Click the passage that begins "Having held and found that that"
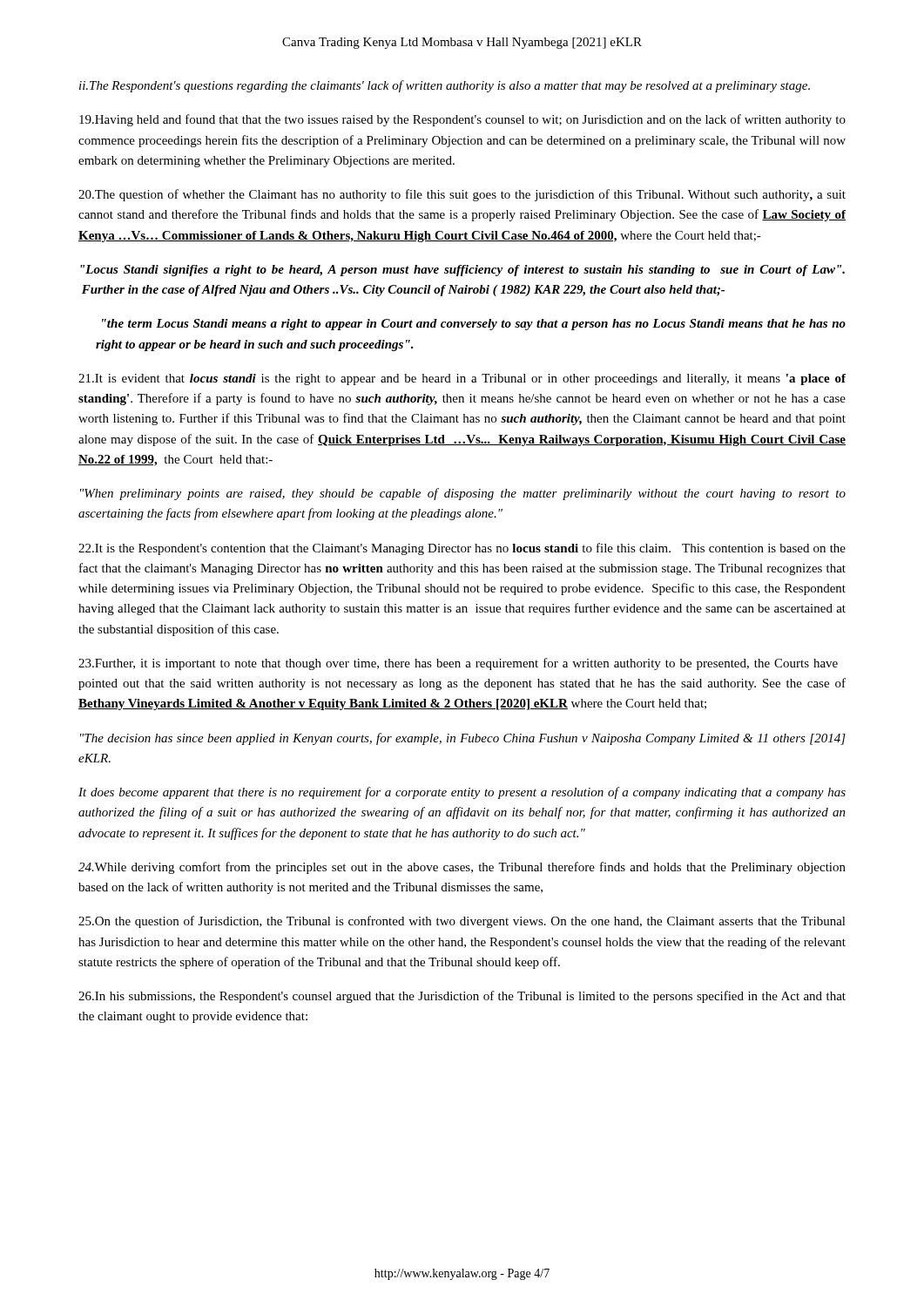The width and height of the screenshot is (924, 1307). click(462, 140)
